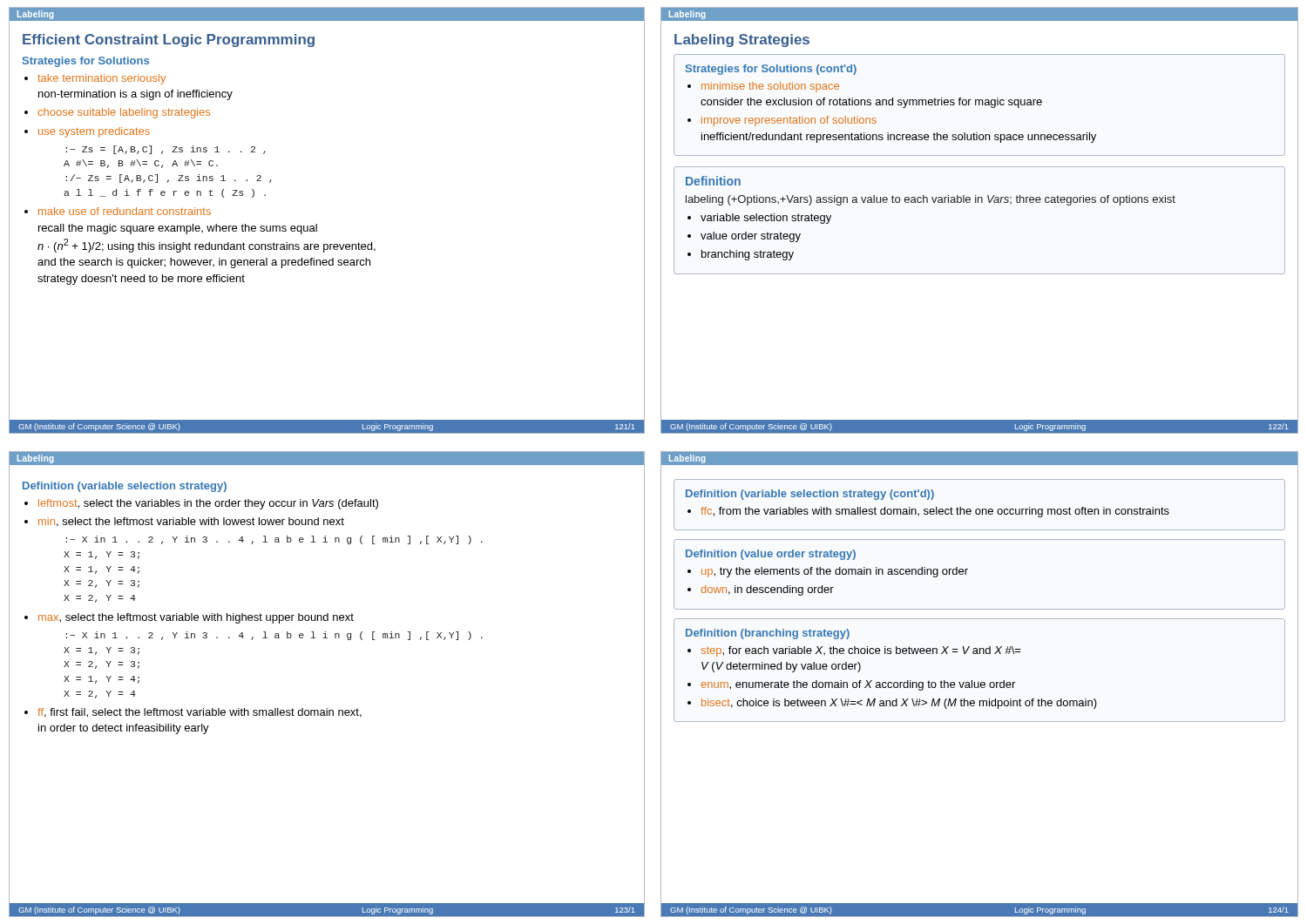The image size is (1307, 924).
Task: Find the block on this page that starts "take termination seriouslynon-termination is a"
Action: tap(135, 86)
